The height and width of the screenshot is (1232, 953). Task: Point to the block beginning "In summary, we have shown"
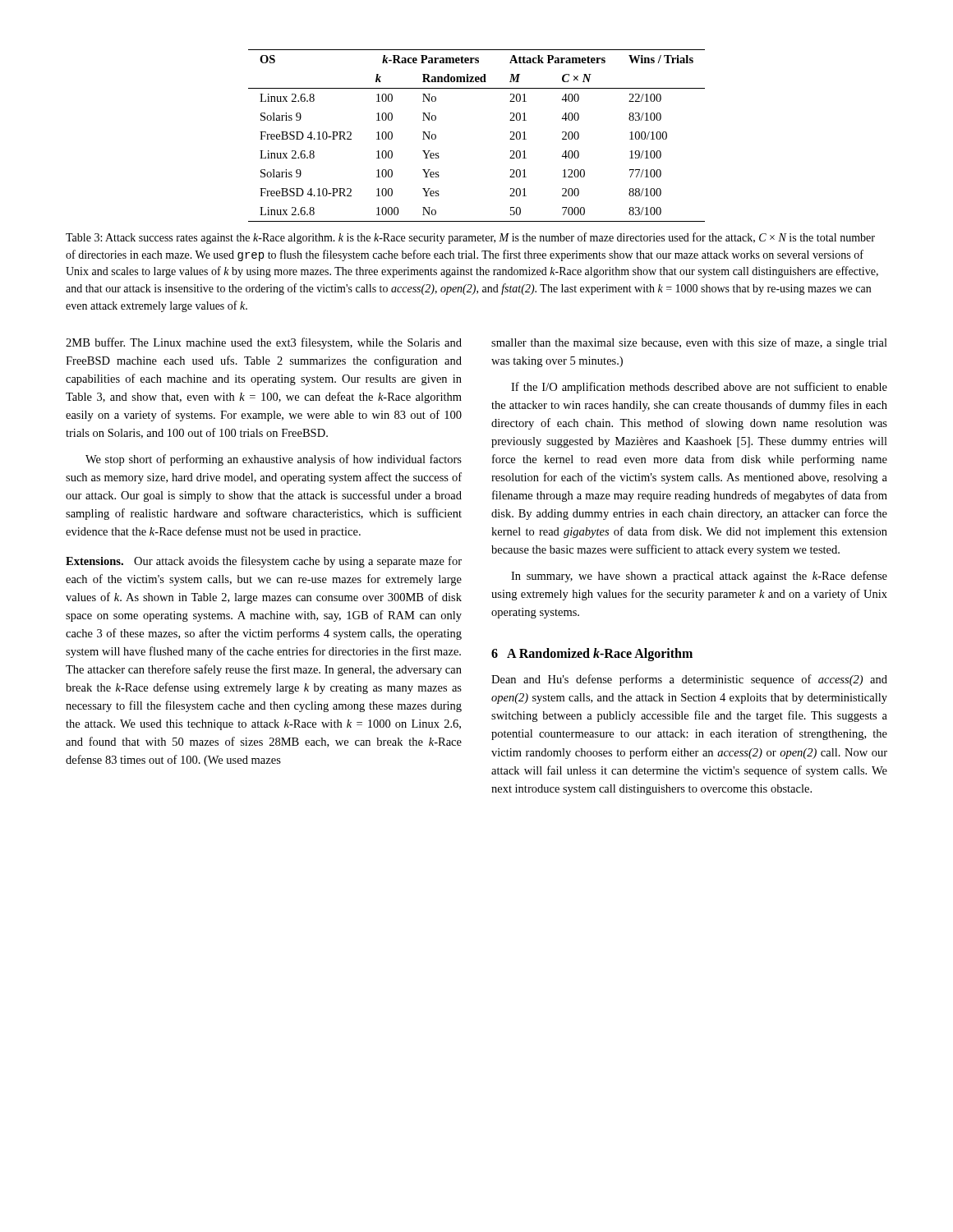tap(689, 594)
